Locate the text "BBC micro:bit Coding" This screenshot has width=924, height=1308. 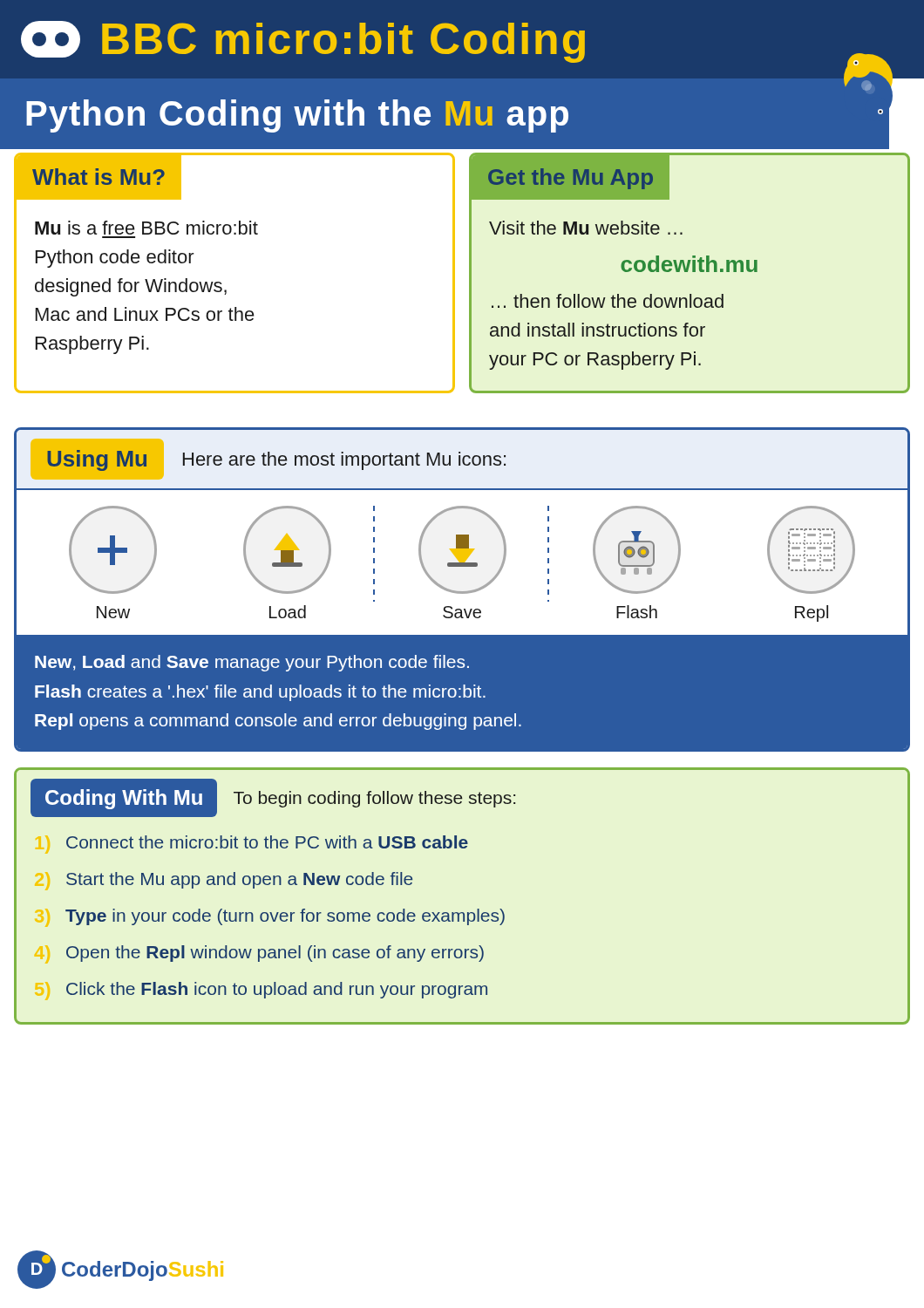(462, 46)
